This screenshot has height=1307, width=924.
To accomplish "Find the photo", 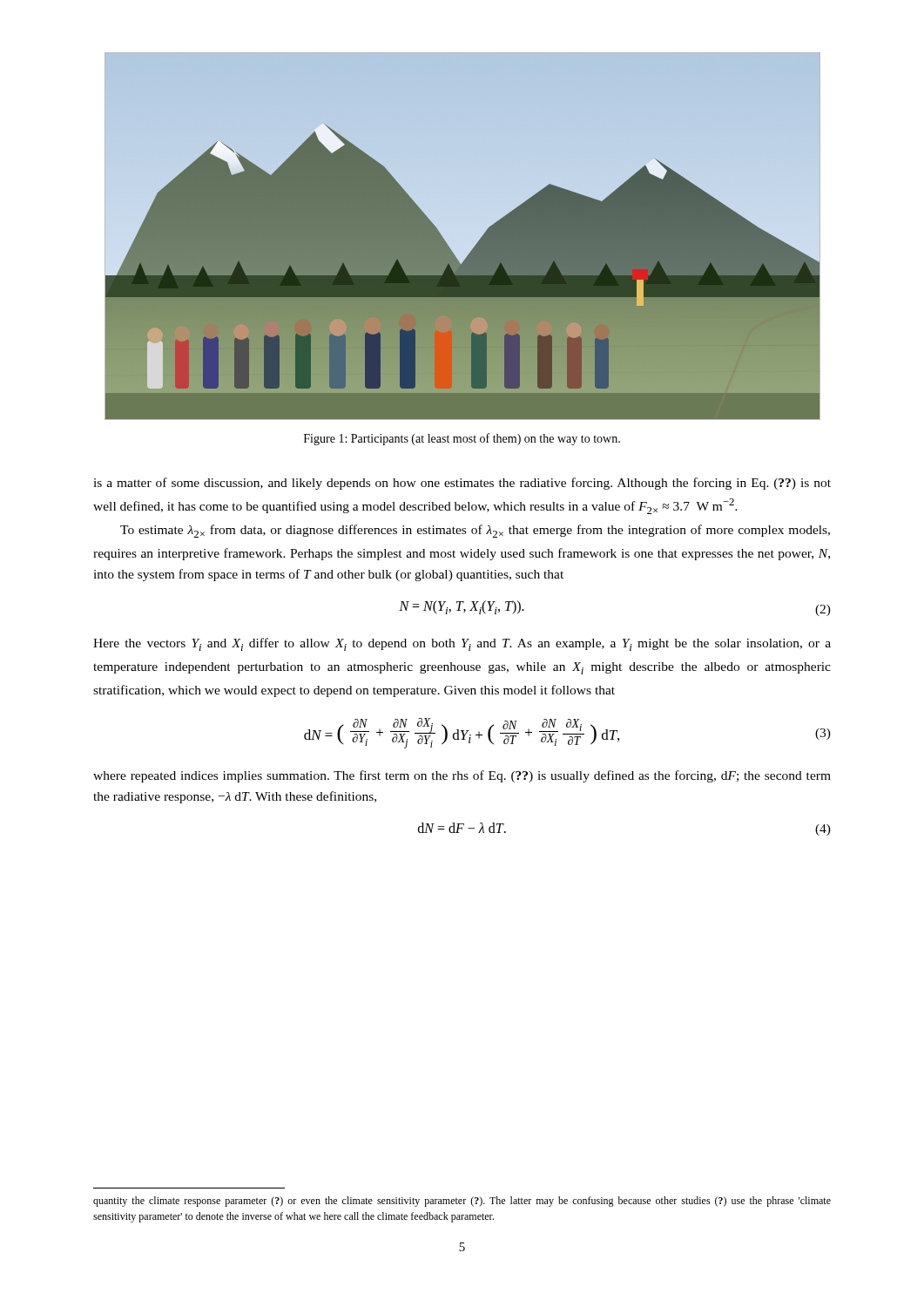I will point(462,238).
